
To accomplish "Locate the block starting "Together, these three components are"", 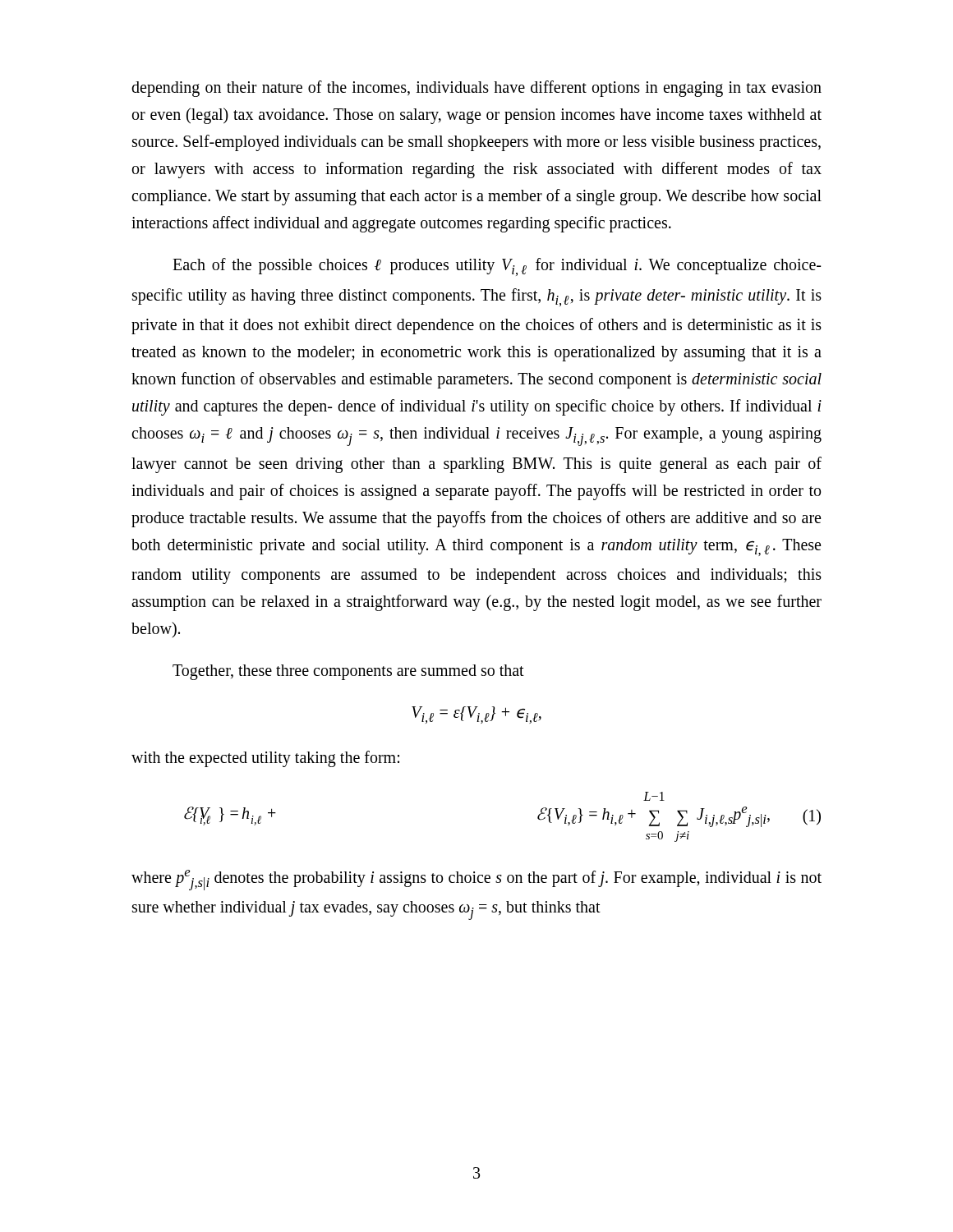I will pos(348,670).
